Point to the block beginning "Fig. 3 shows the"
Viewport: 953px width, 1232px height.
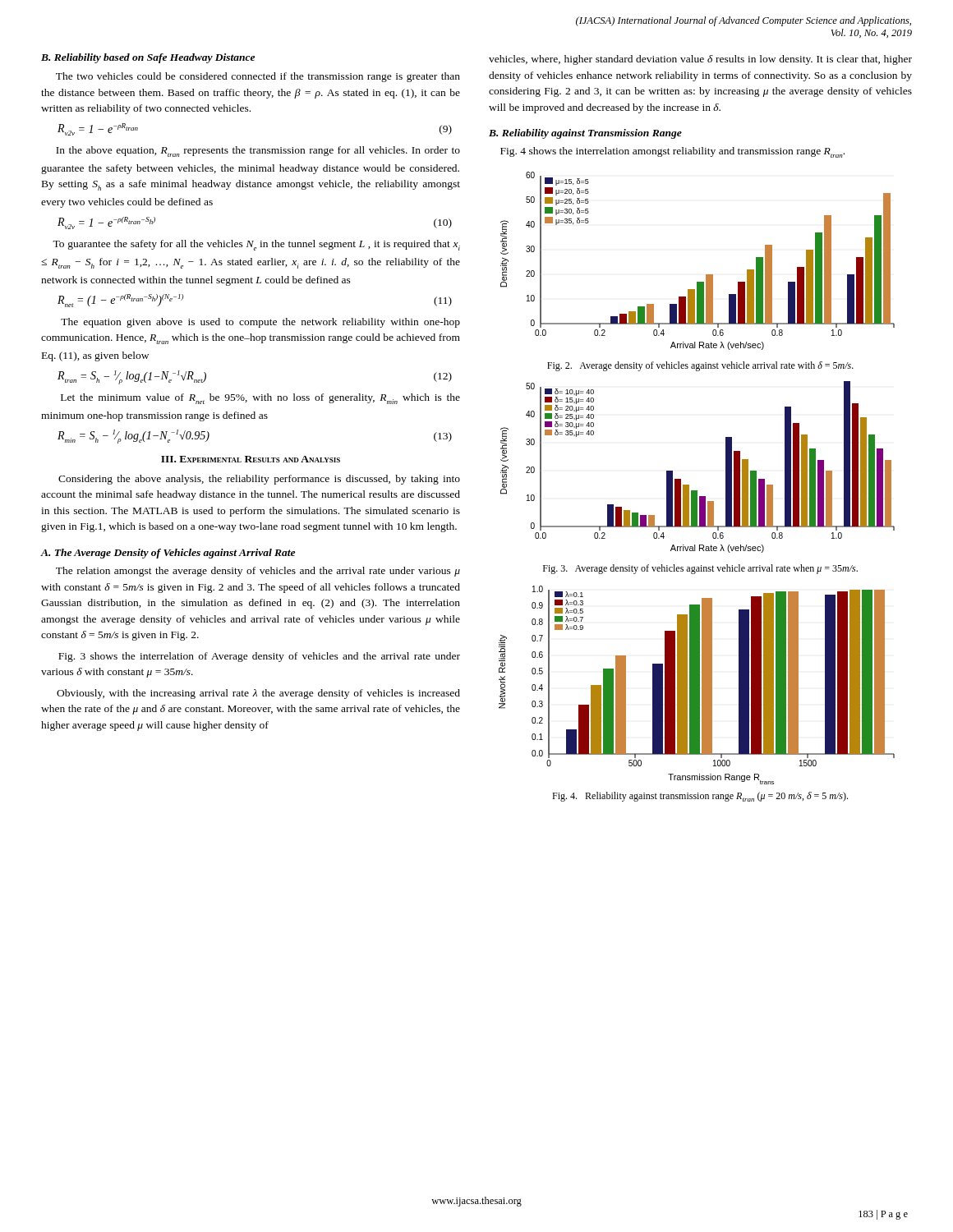pos(251,664)
